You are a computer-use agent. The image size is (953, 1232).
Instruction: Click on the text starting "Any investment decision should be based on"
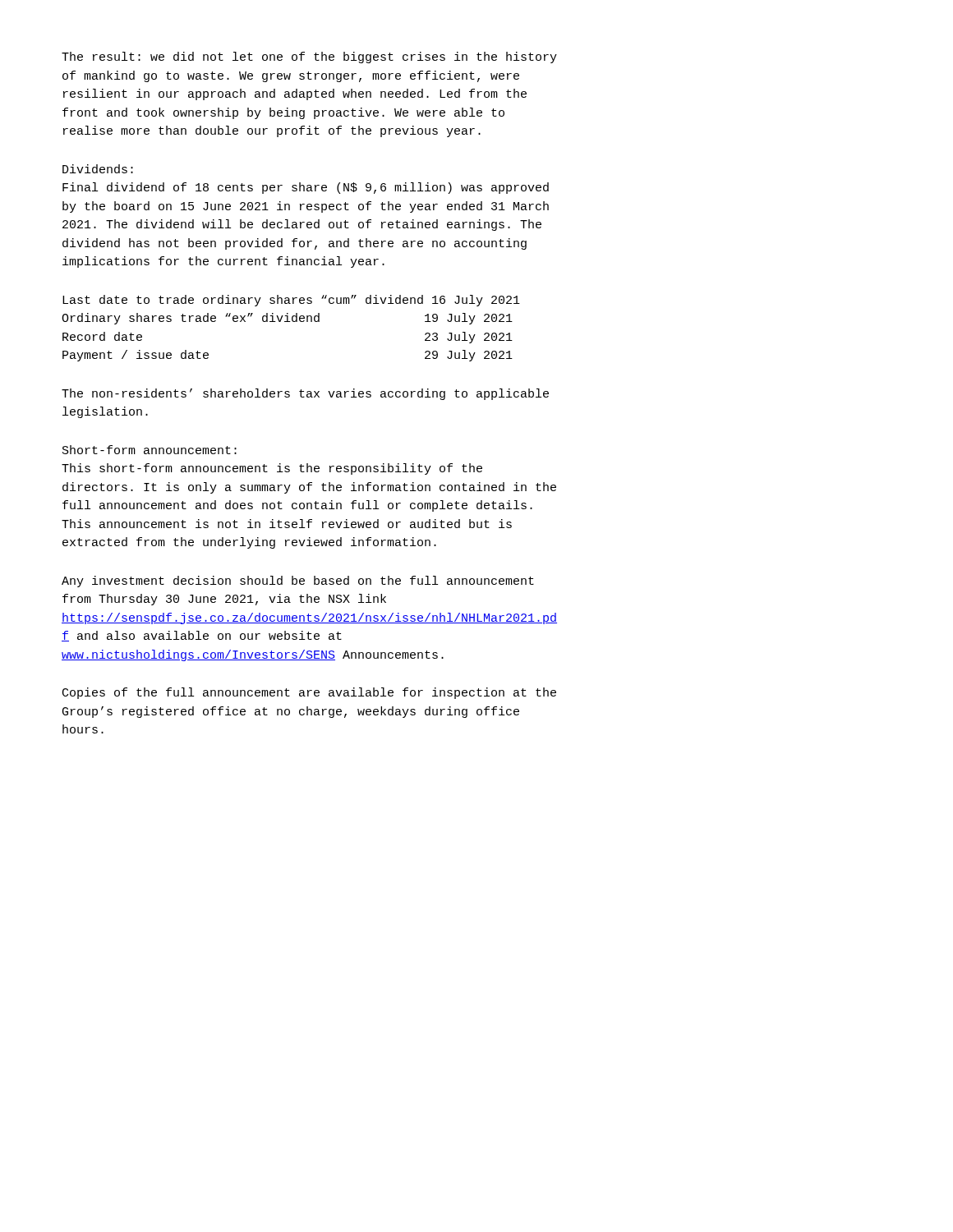pyautogui.click(x=309, y=618)
